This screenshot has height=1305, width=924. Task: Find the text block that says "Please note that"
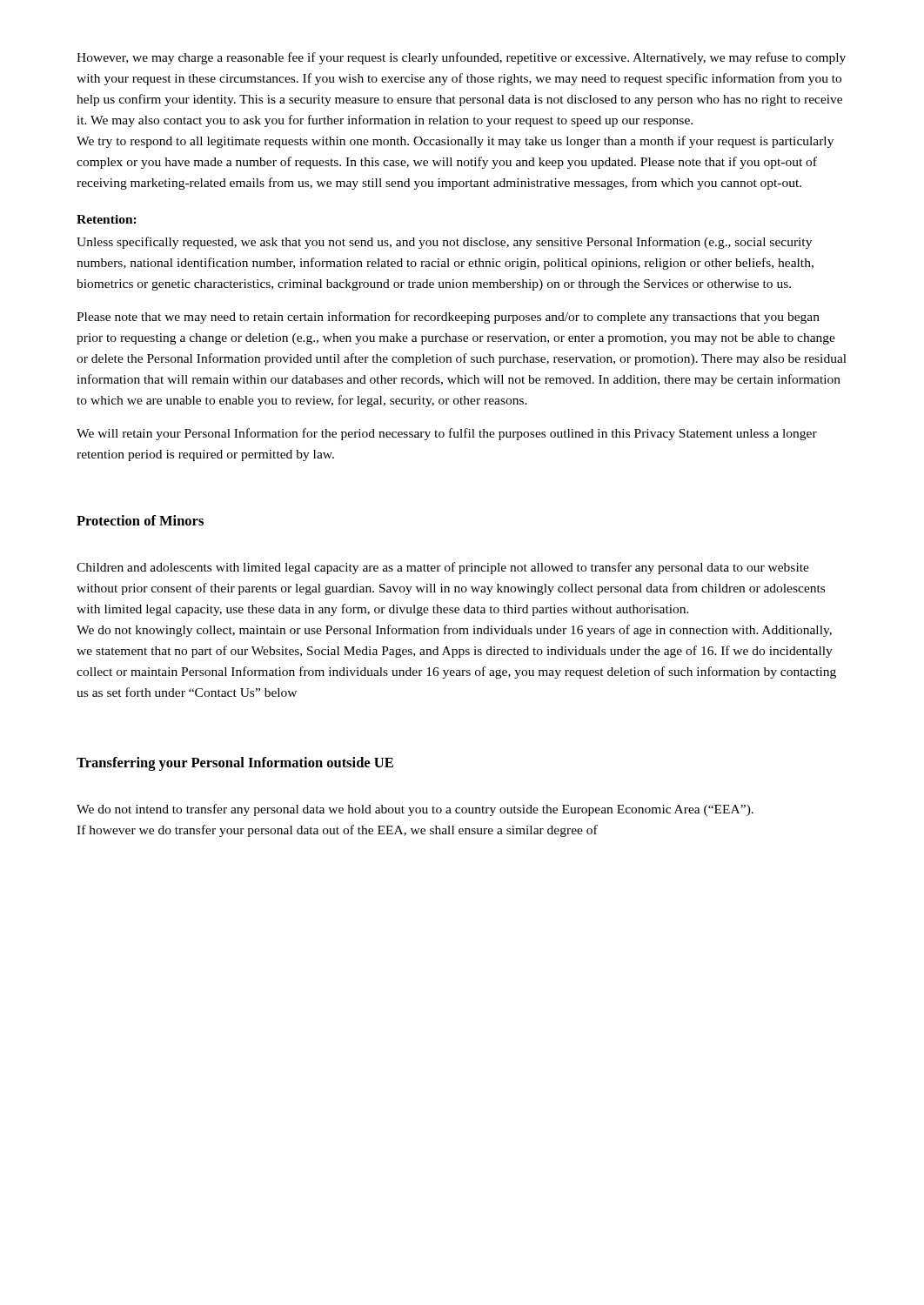pos(462,359)
